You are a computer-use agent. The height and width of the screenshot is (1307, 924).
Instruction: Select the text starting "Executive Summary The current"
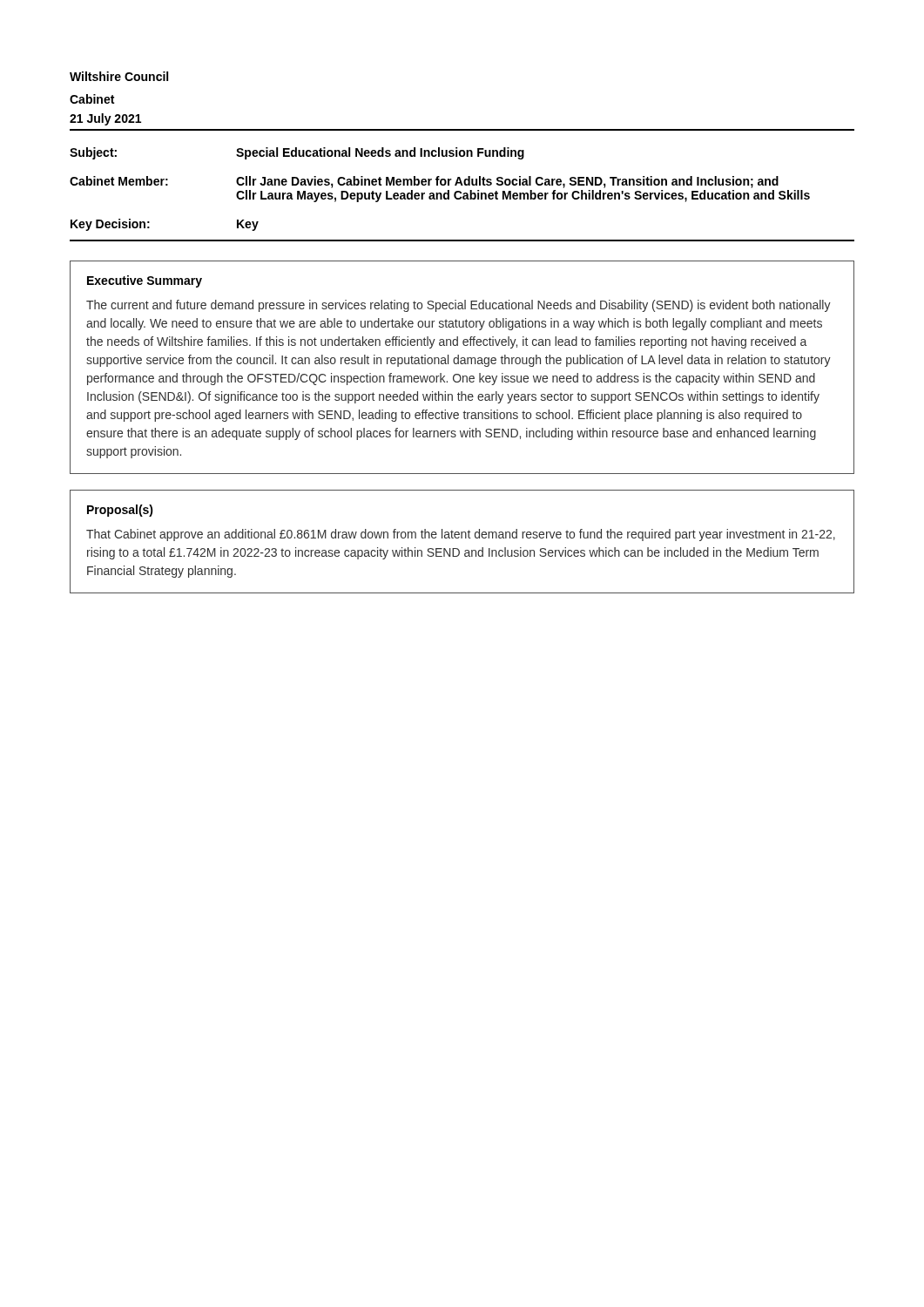tap(462, 367)
